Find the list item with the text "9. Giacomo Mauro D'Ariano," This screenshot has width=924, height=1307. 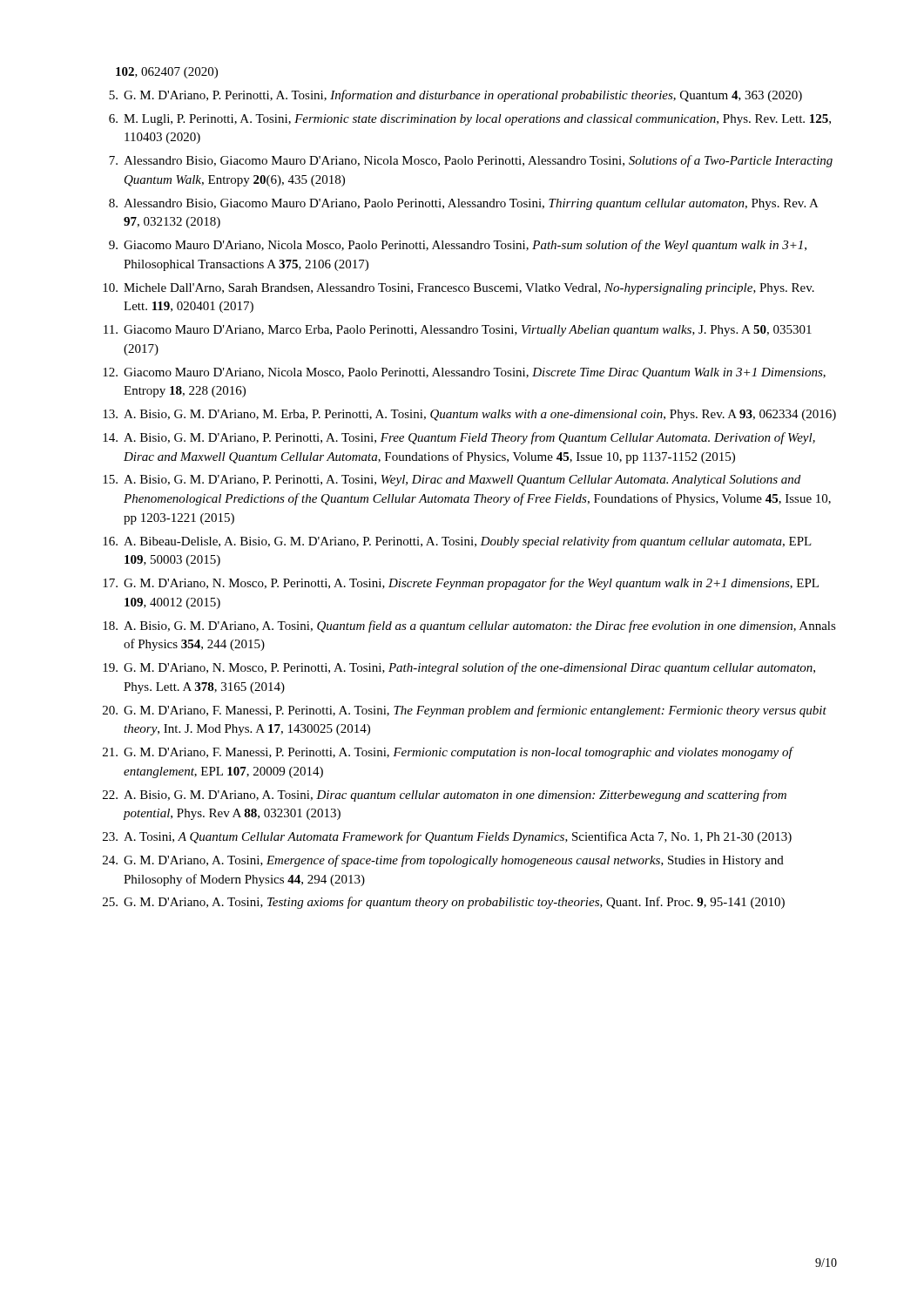tap(462, 255)
